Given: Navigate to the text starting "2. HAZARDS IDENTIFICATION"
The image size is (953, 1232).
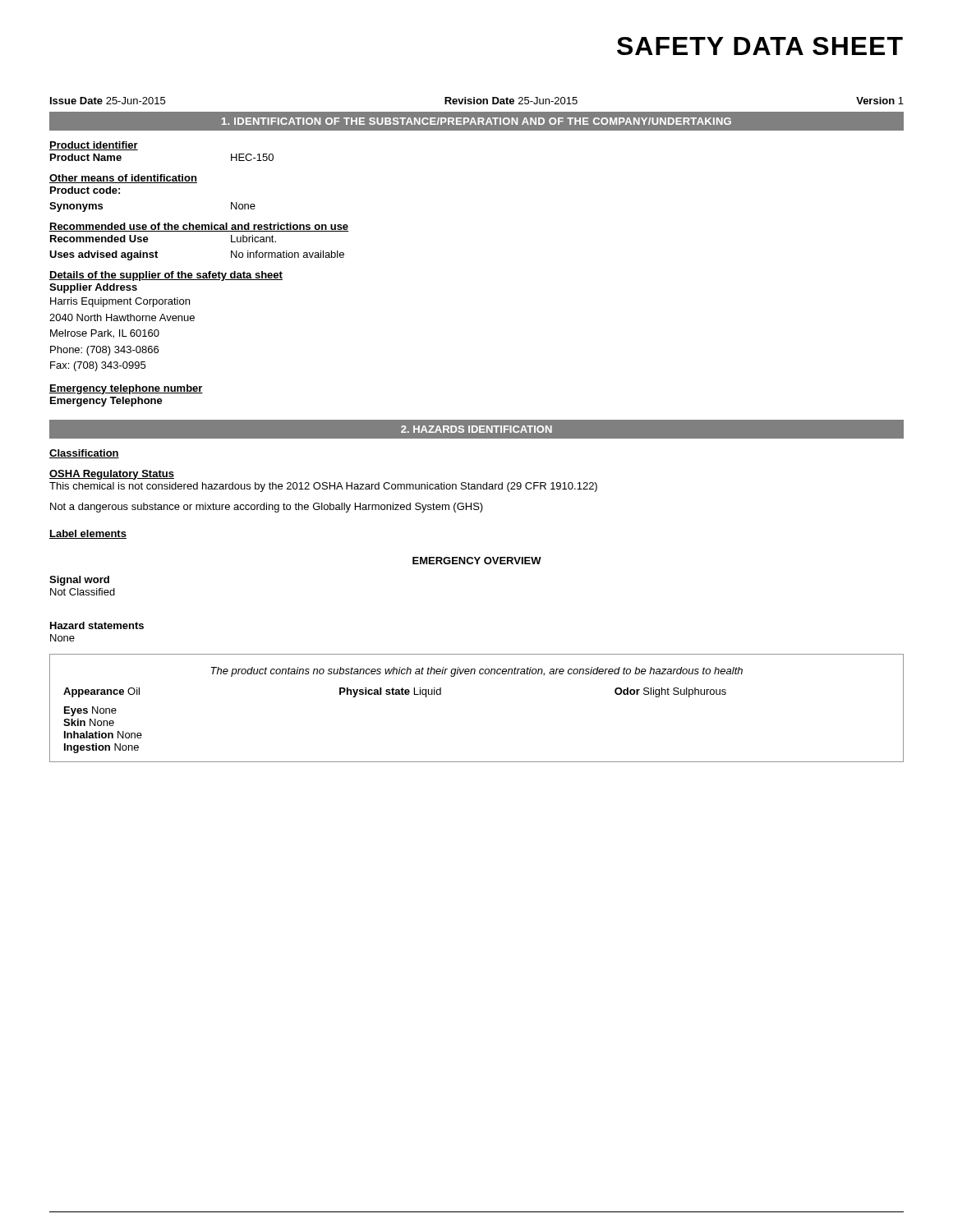Looking at the screenshot, I should coord(476,429).
